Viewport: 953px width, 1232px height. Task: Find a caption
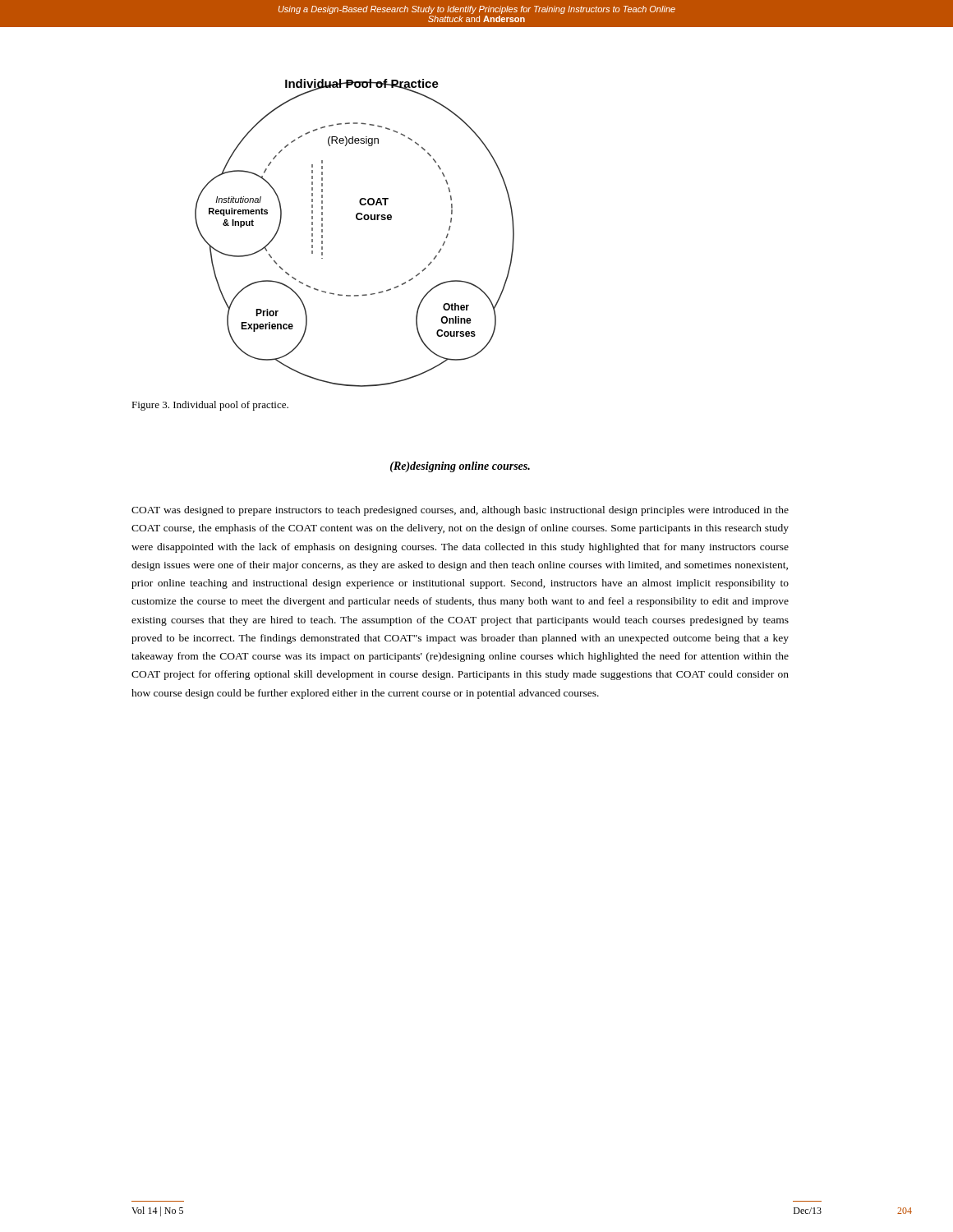click(337, 405)
